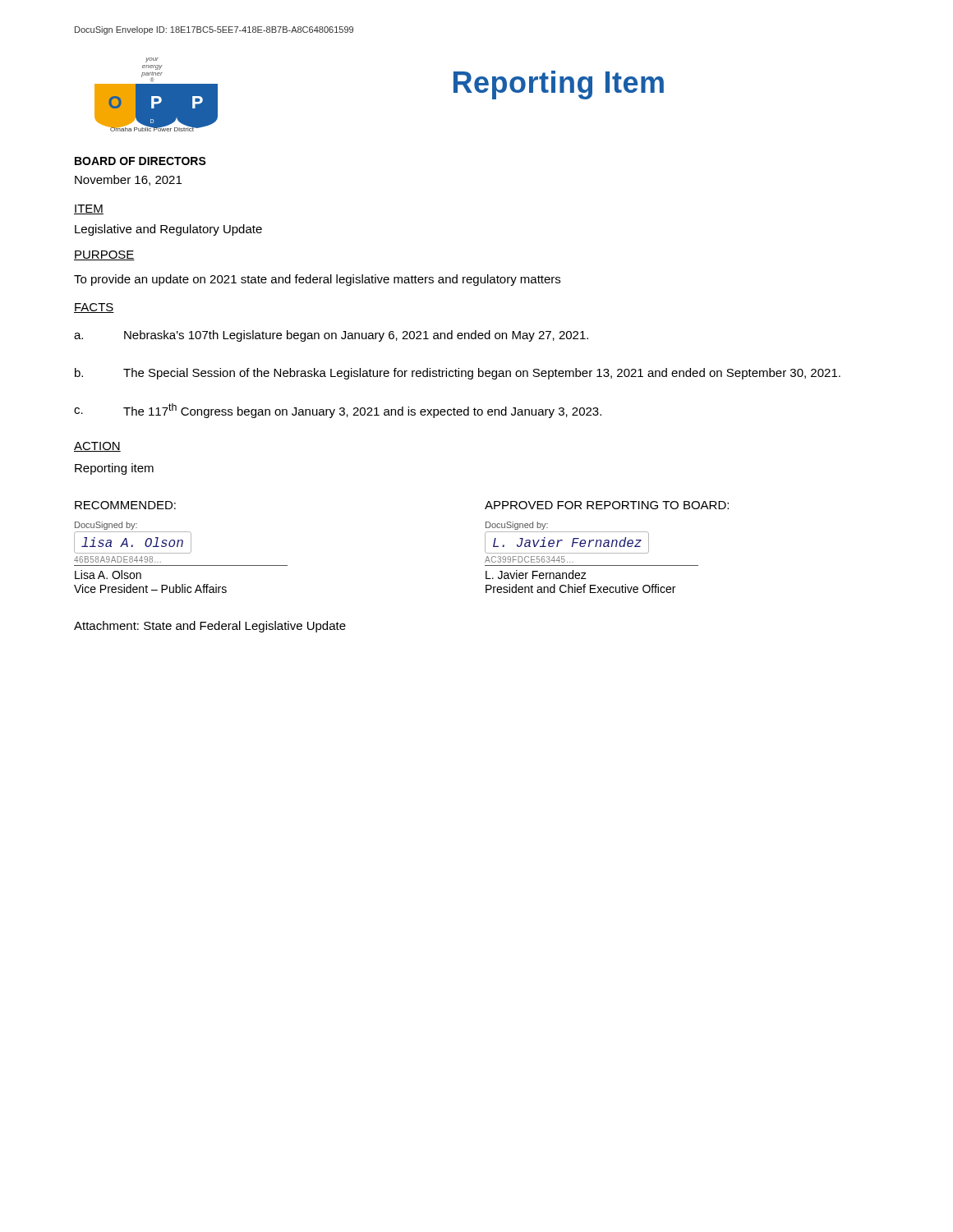Select the element starting "Legislative and Regulatory Update"
This screenshot has width=953, height=1232.
click(x=168, y=229)
